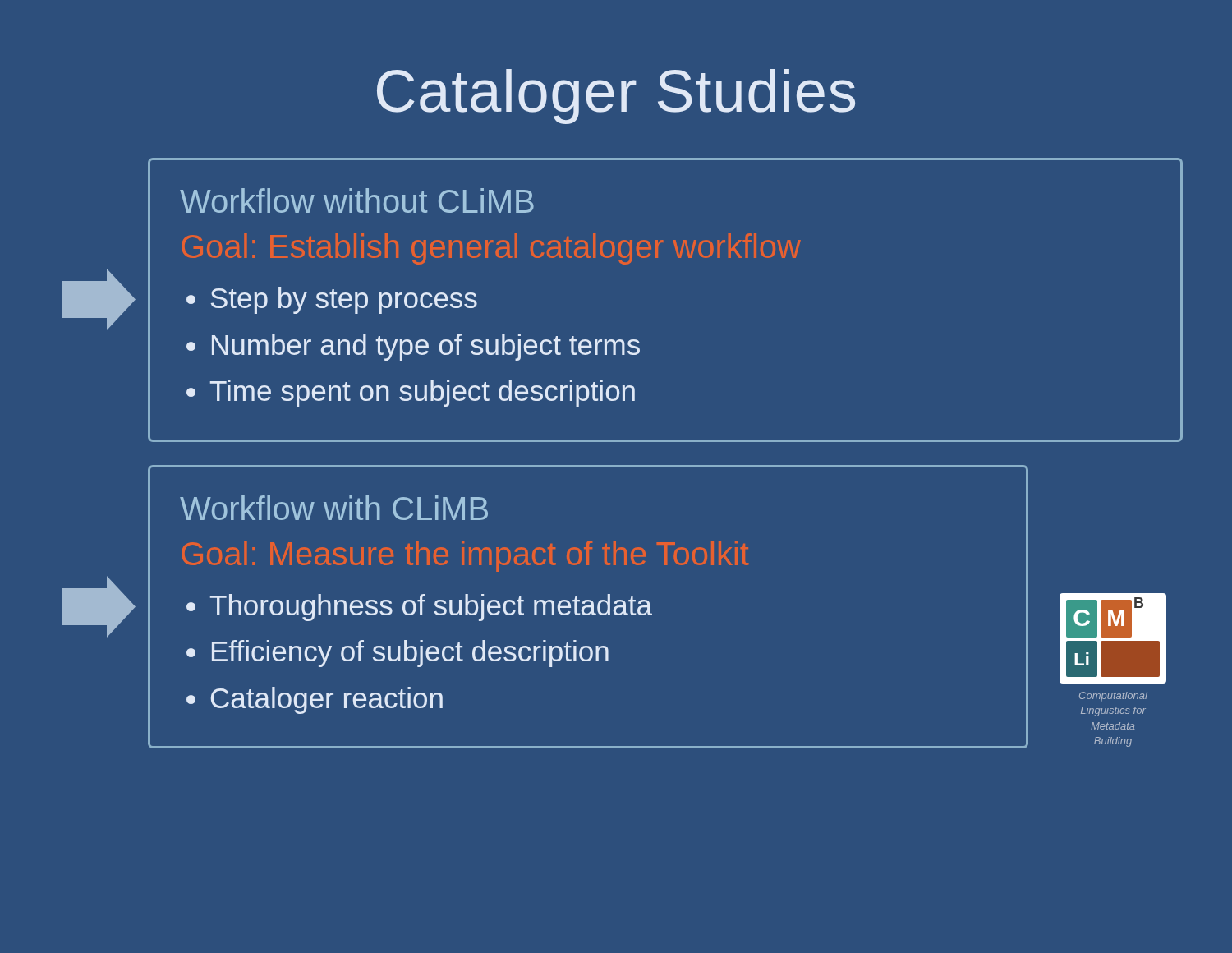Find the element starting "Thoroughness of subject"
The image size is (1232, 953).
[431, 605]
